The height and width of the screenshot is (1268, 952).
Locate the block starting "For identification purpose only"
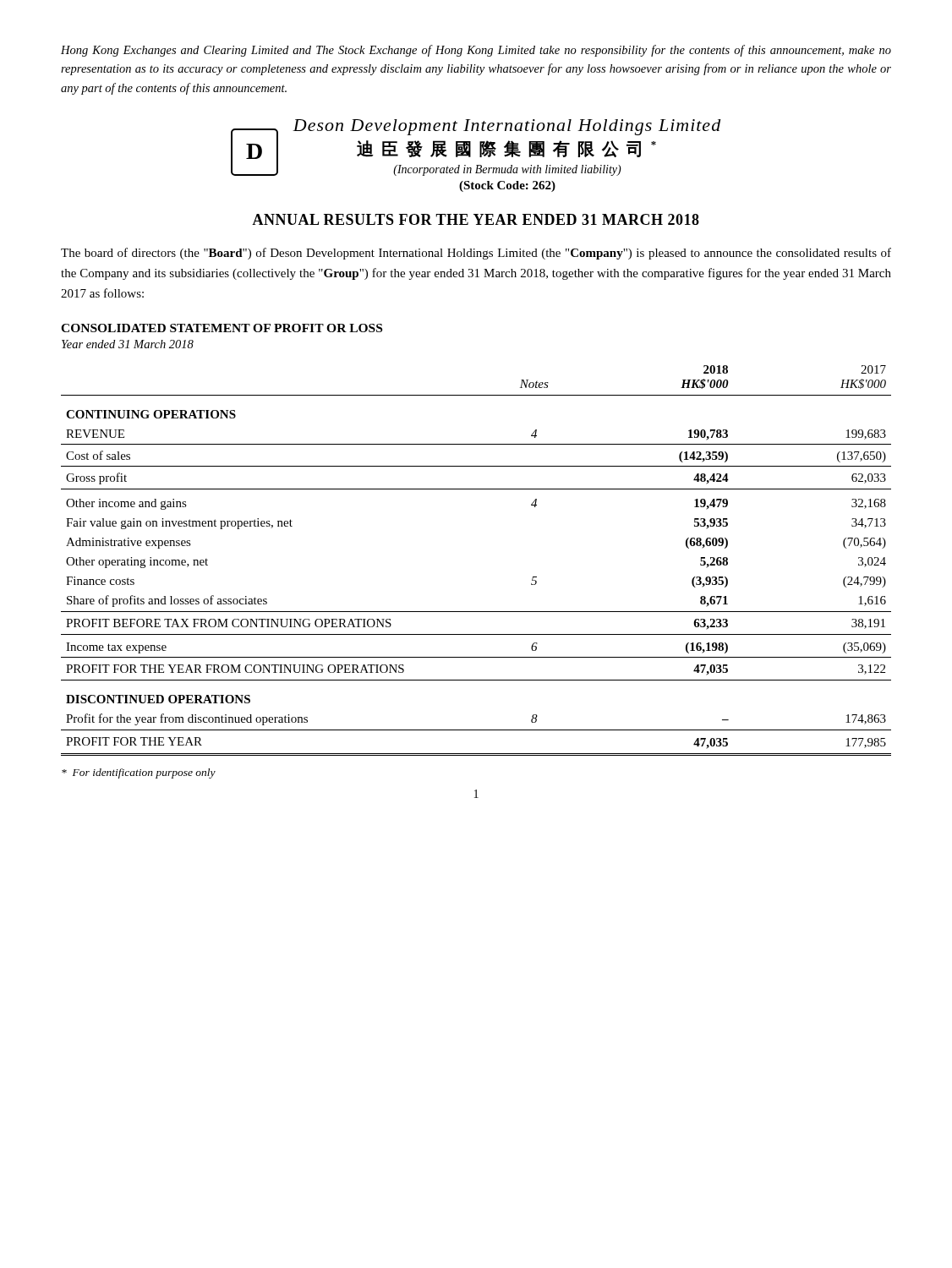[x=138, y=773]
